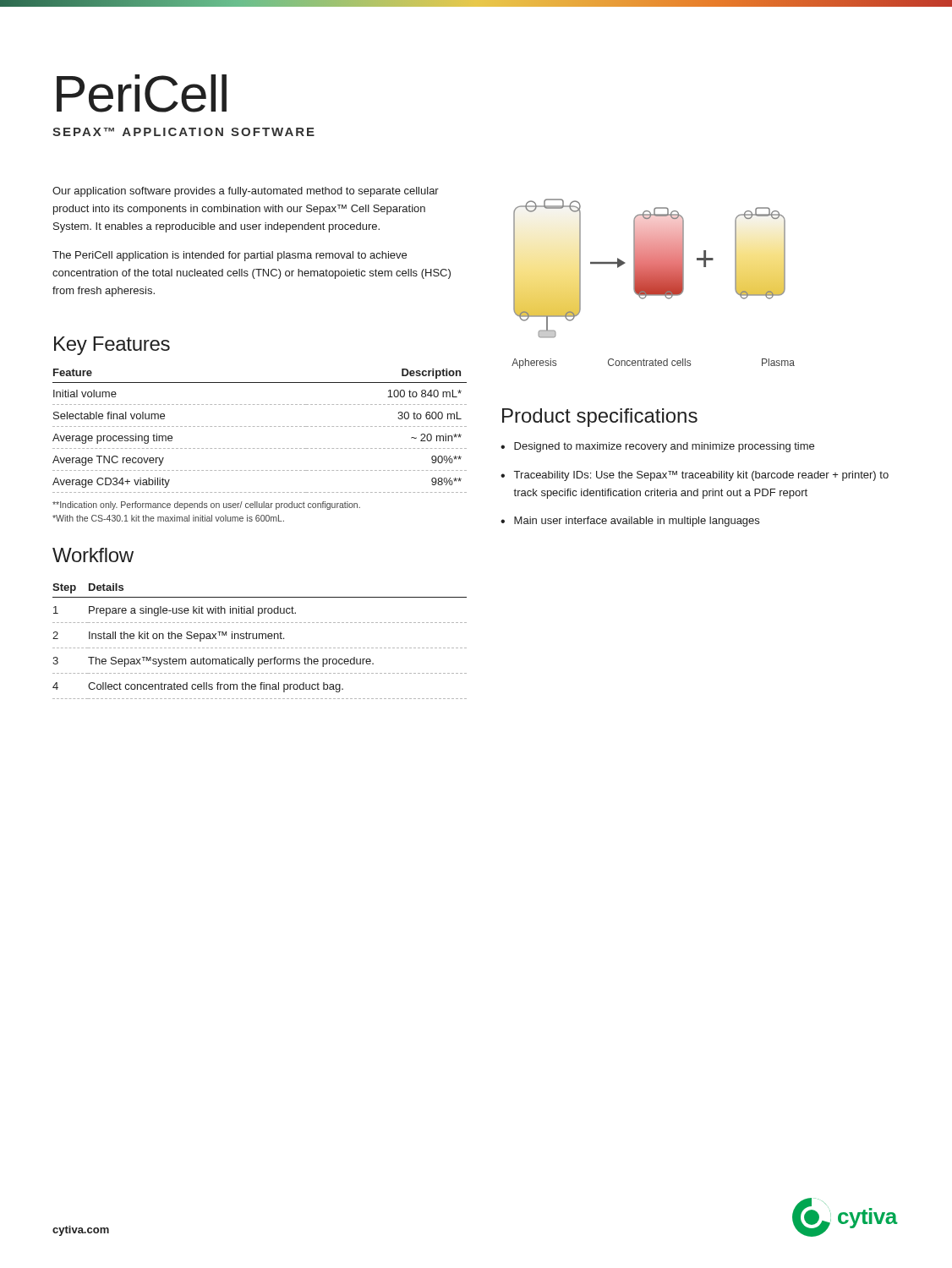952x1268 pixels.
Task: Click on the table containing "Prepare a single-use"
Action: pos(260,639)
